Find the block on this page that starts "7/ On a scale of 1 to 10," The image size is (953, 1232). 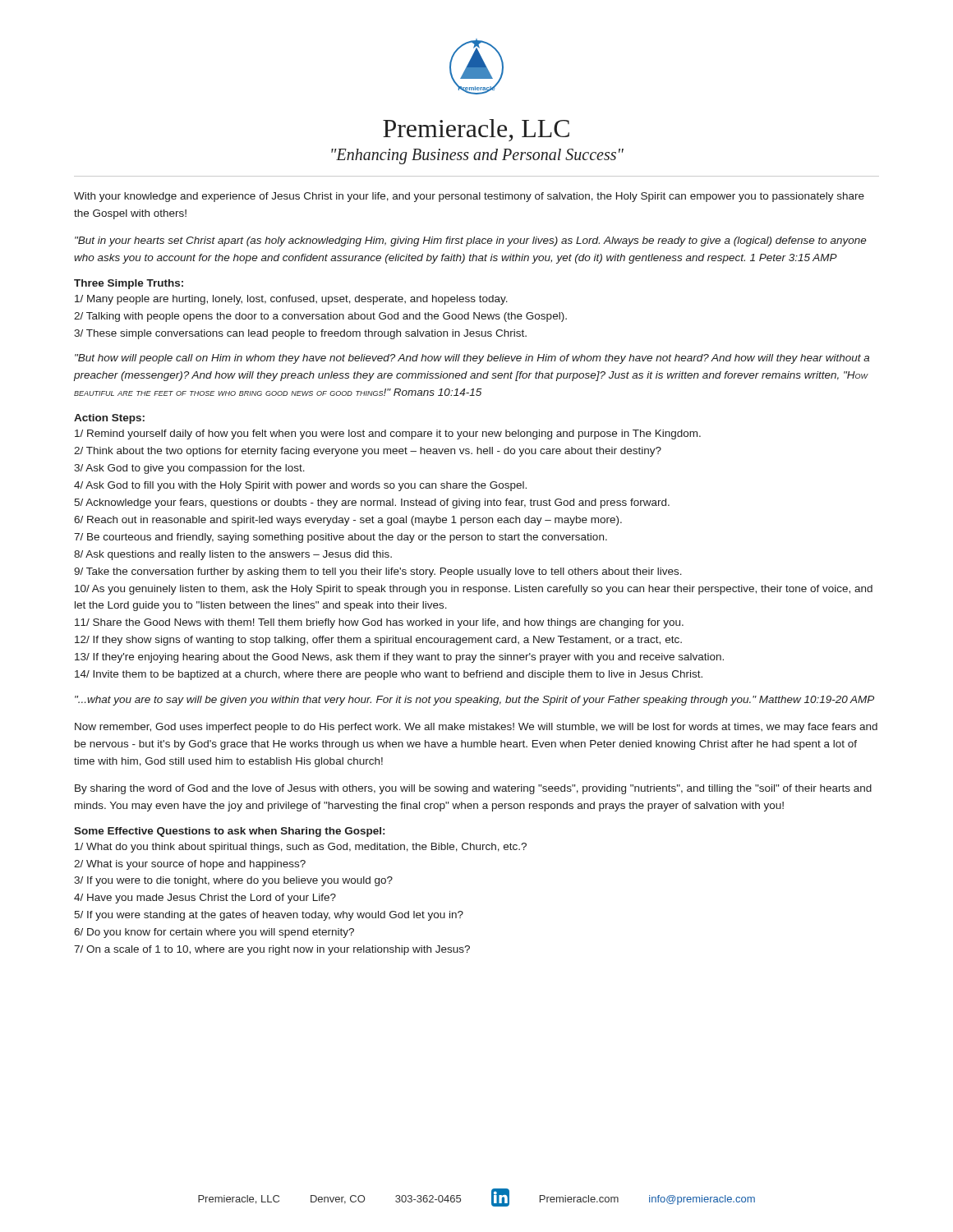272,949
